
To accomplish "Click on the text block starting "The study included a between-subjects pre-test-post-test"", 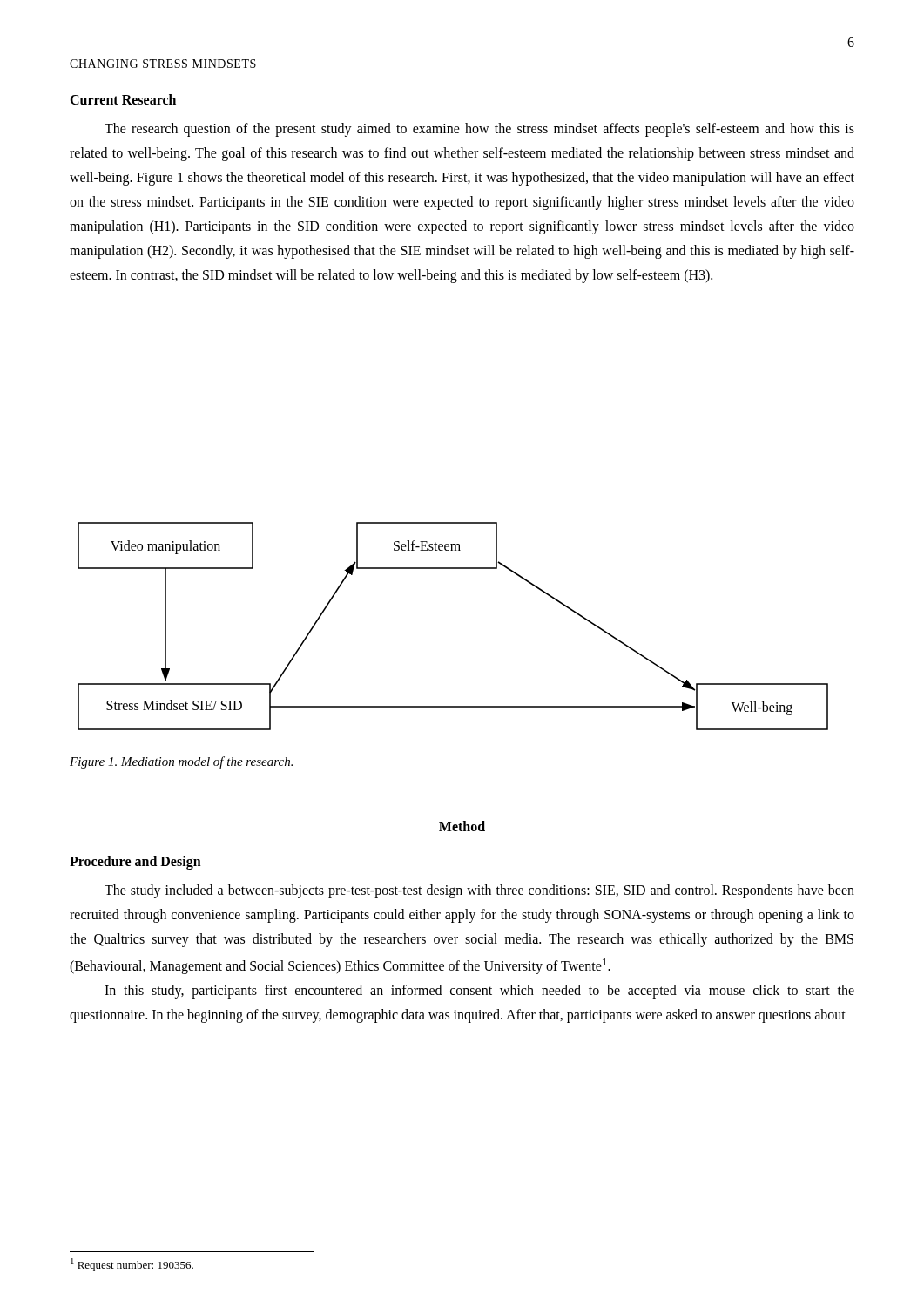I will point(462,928).
